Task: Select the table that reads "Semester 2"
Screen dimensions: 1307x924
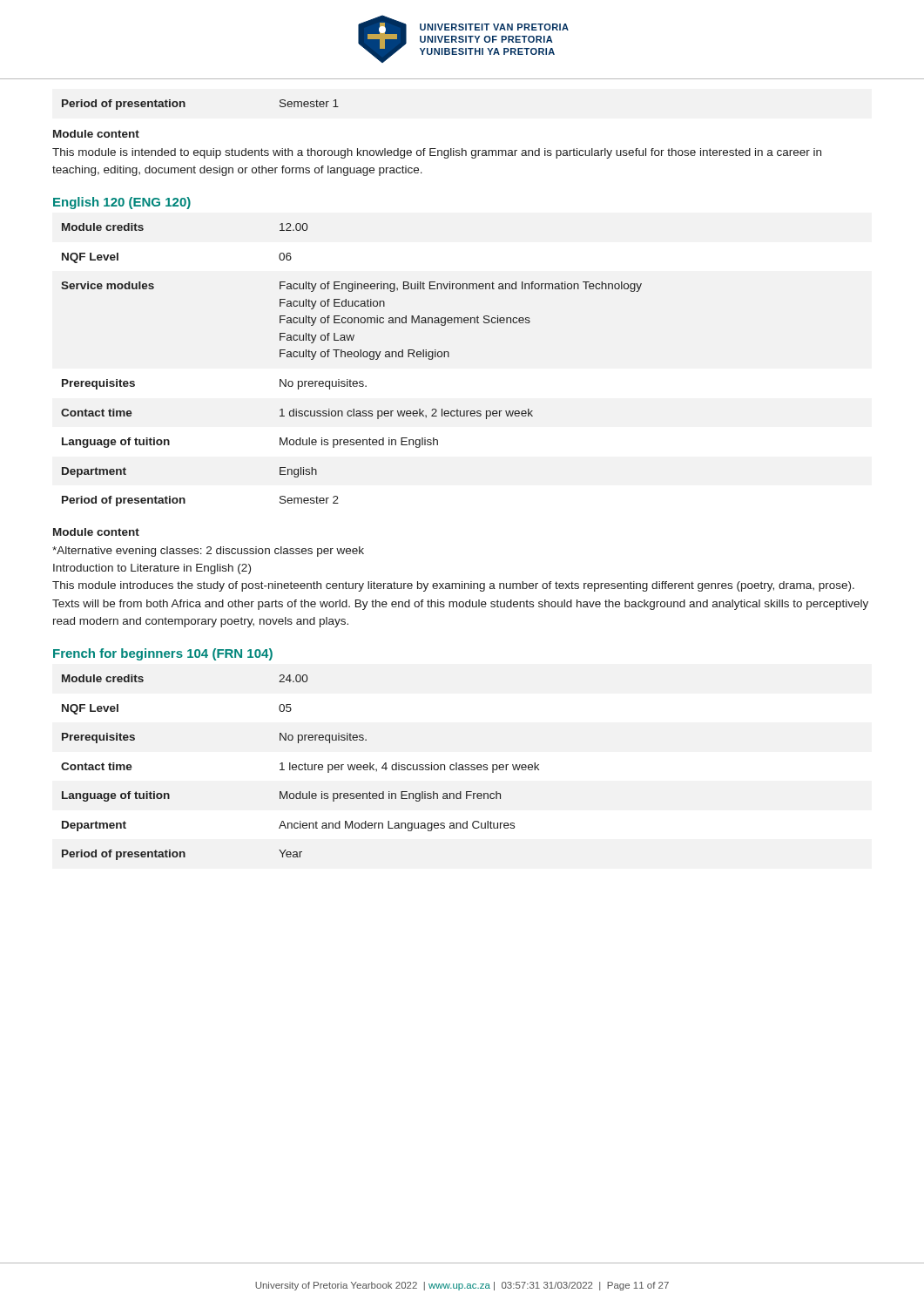Action: (x=462, y=364)
